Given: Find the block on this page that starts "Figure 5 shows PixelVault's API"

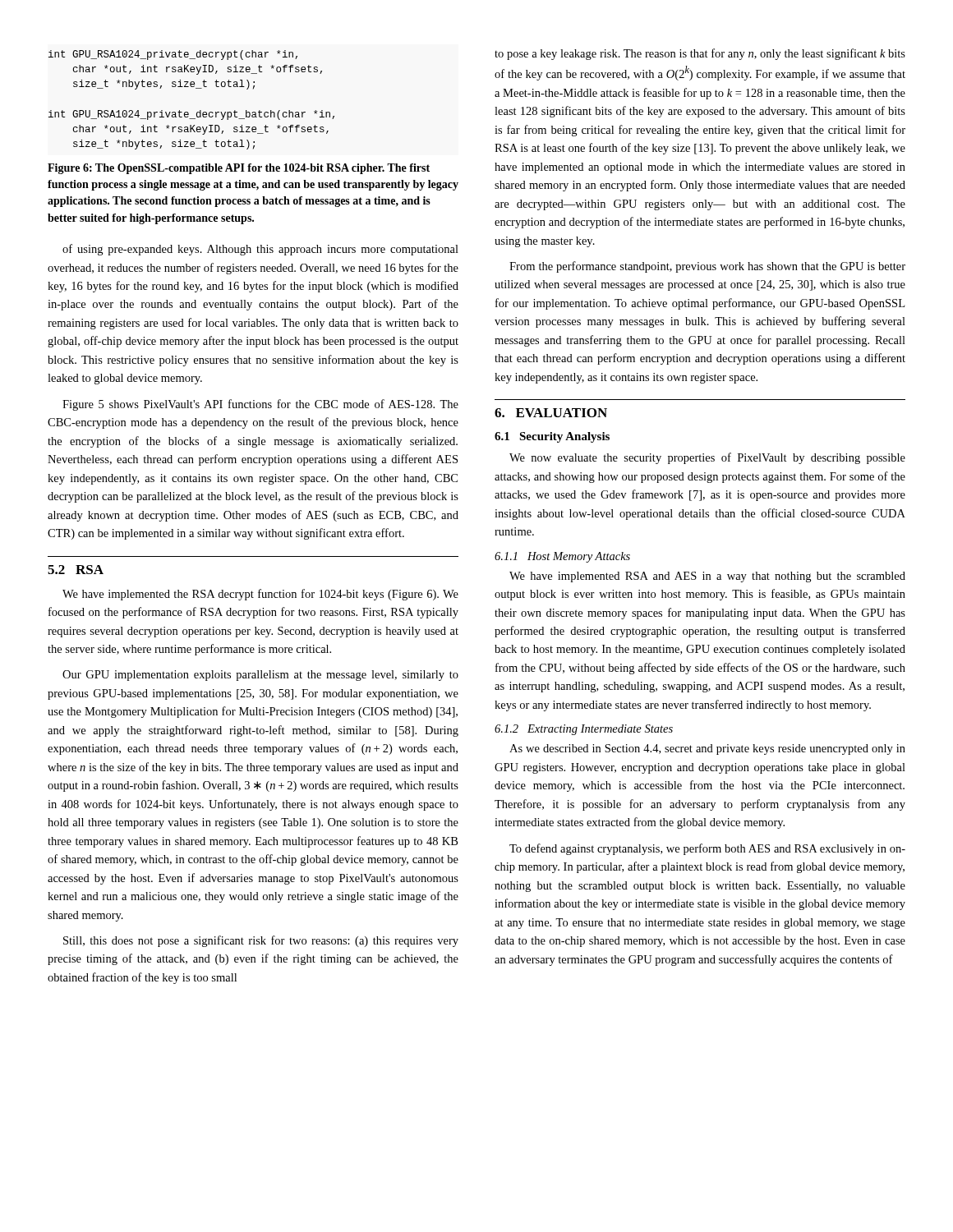Looking at the screenshot, I should point(253,469).
